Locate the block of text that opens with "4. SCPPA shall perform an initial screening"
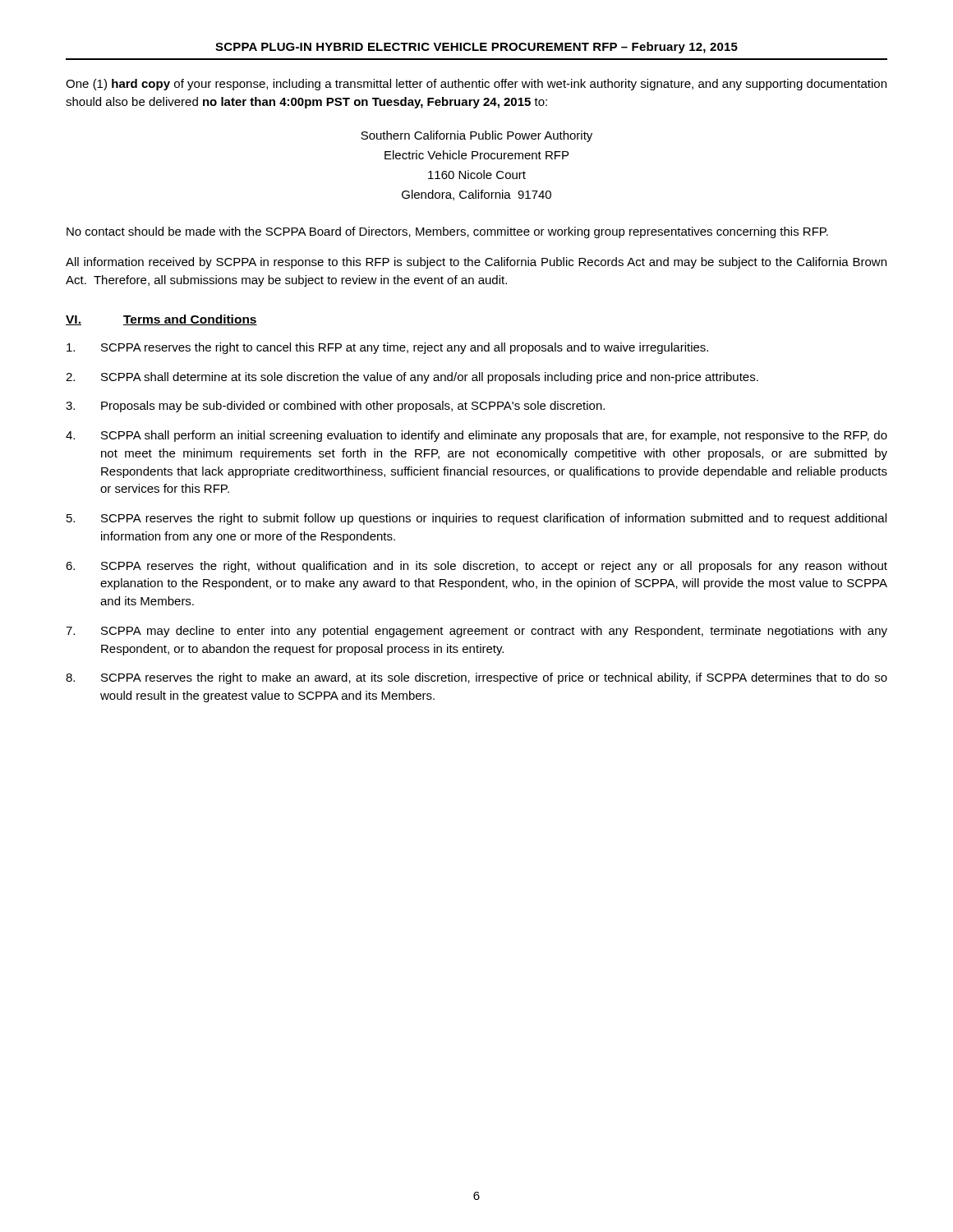The width and height of the screenshot is (953, 1232). pos(476,462)
